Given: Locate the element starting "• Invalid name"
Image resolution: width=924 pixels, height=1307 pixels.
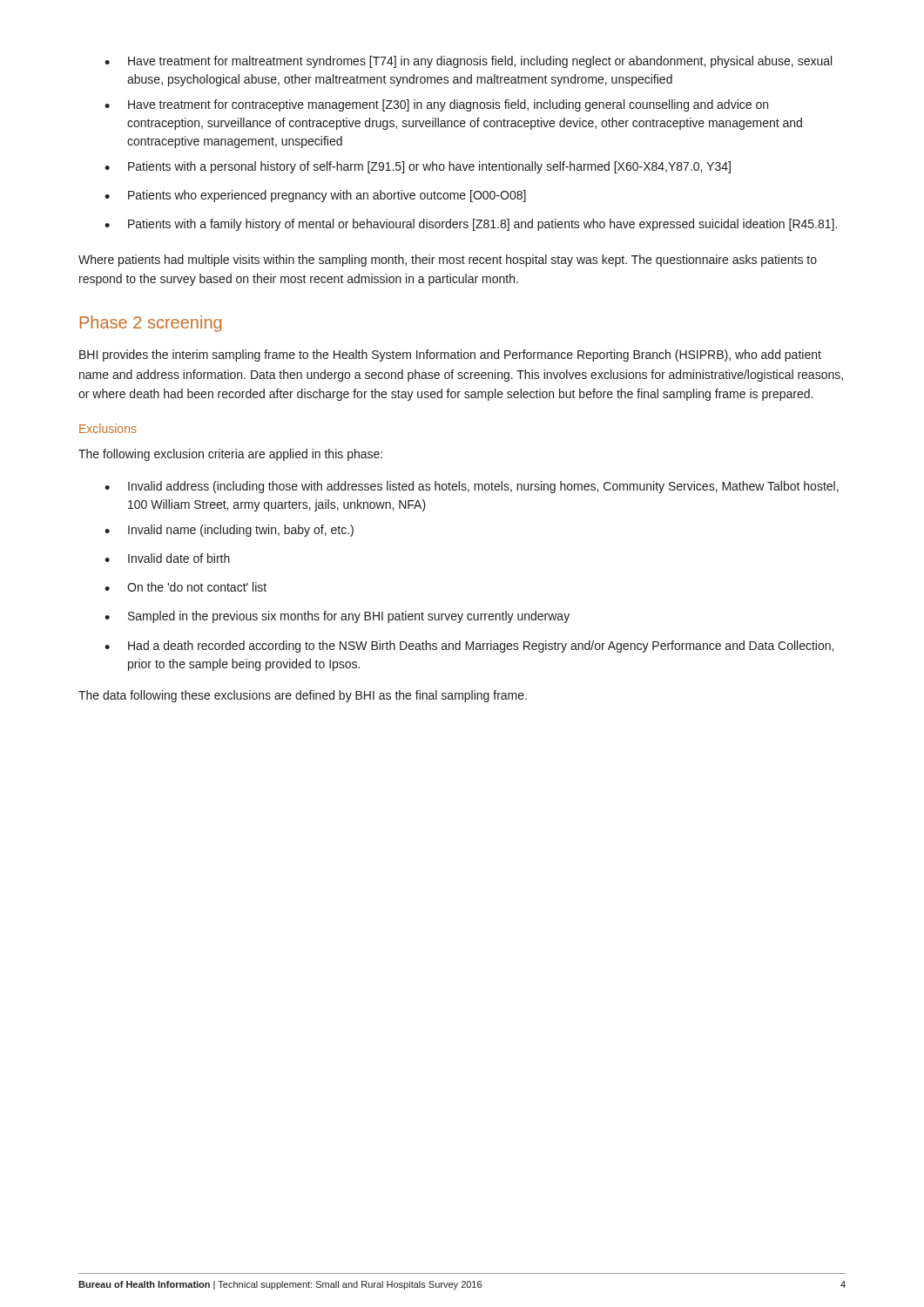Looking at the screenshot, I should pos(229,532).
